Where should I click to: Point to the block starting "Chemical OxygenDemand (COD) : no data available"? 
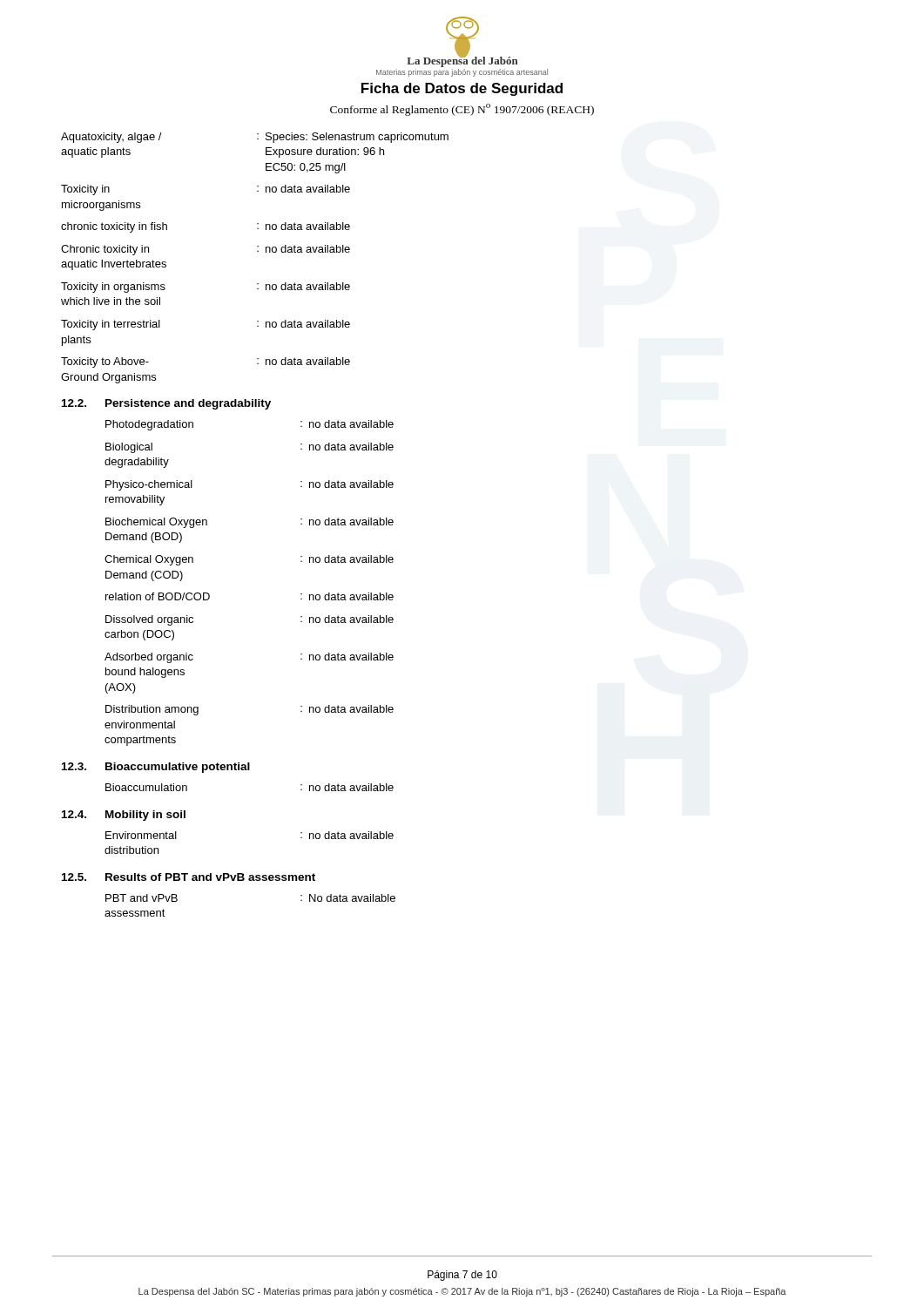point(150,560)
